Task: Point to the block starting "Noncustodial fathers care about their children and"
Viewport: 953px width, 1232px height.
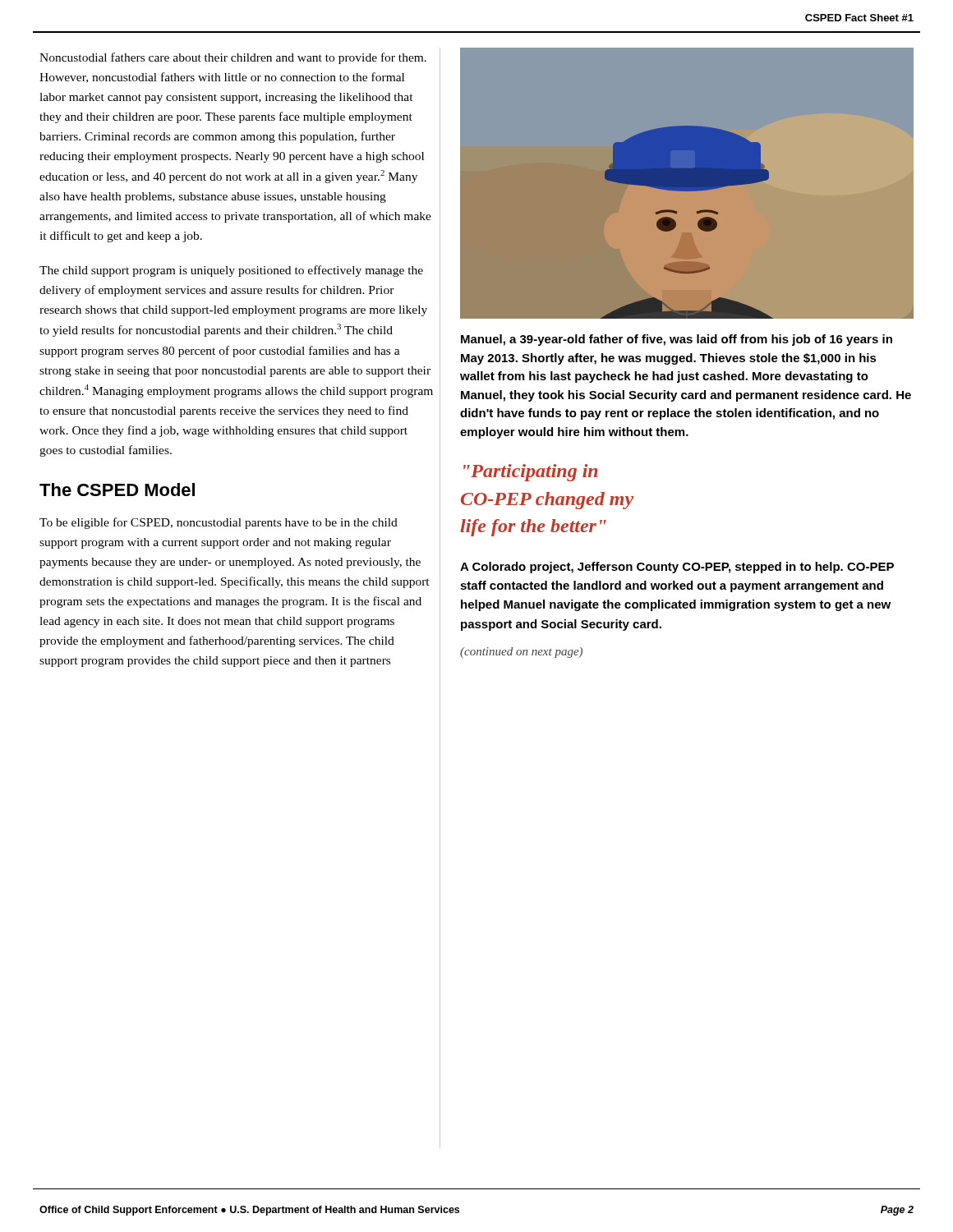Action: [235, 146]
